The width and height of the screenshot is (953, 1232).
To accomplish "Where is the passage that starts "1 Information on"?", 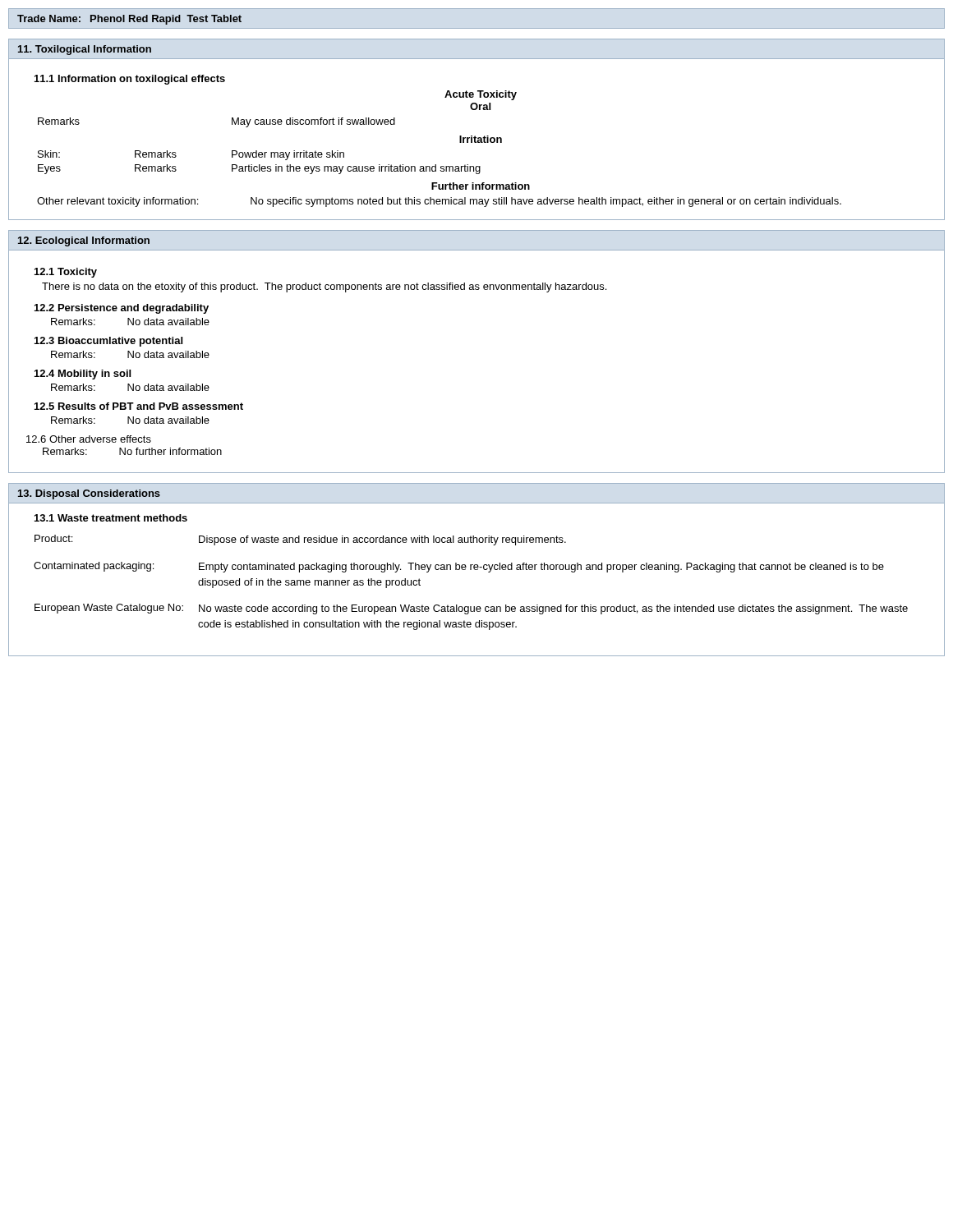I will coord(130,78).
